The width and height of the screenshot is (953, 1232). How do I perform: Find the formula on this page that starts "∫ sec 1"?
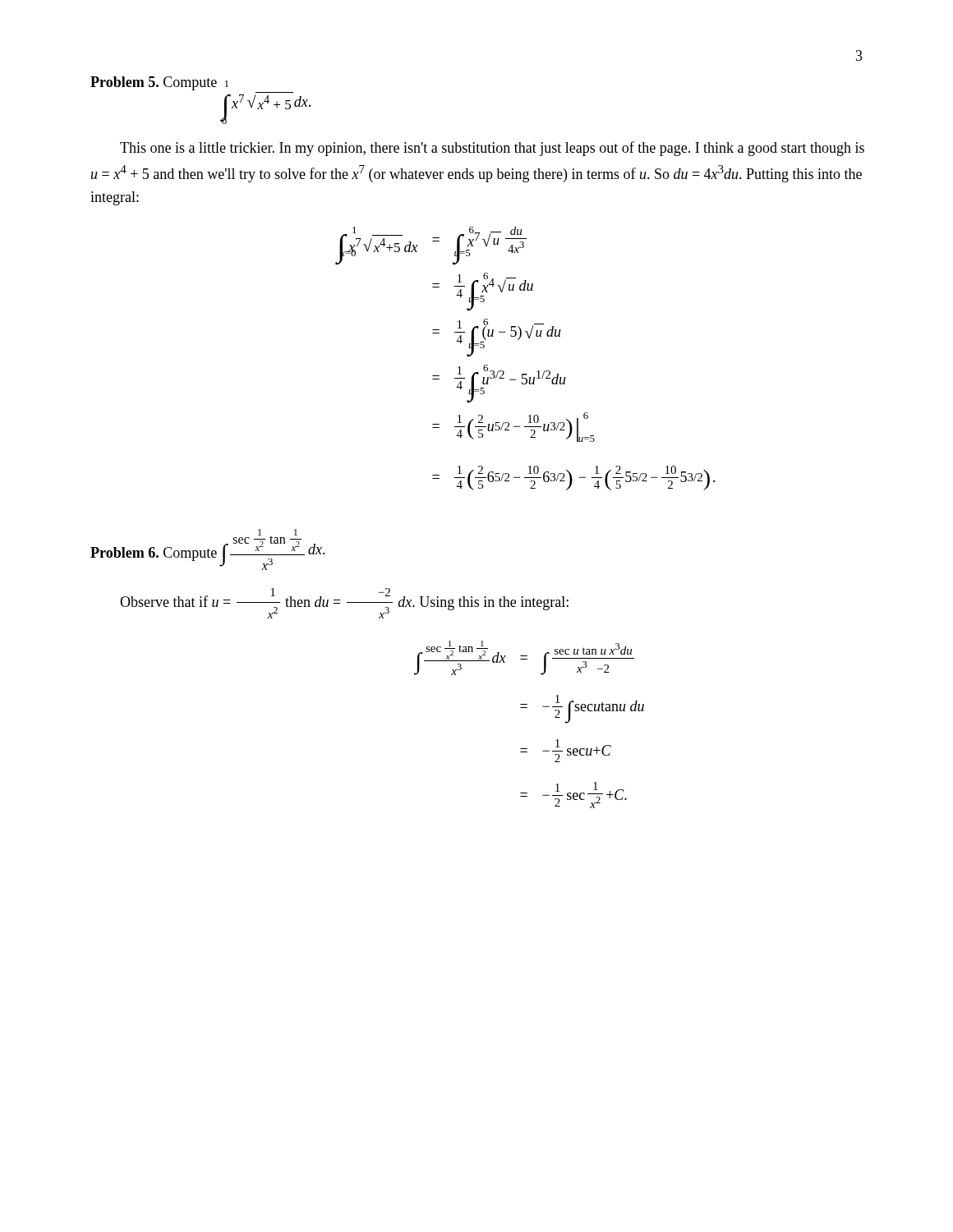pos(524,658)
